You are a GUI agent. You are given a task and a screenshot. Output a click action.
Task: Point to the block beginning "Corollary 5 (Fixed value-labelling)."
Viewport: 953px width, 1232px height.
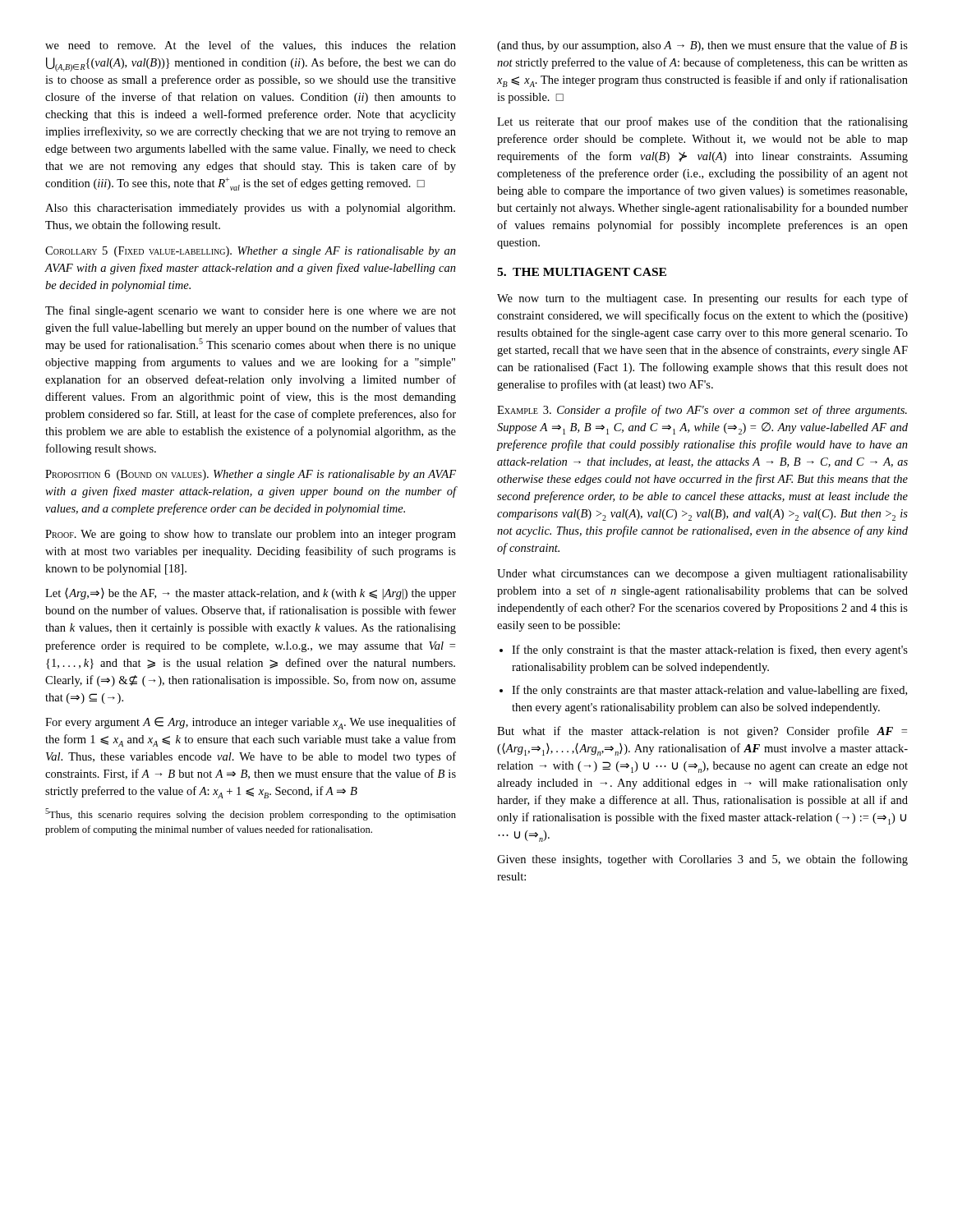(x=251, y=268)
